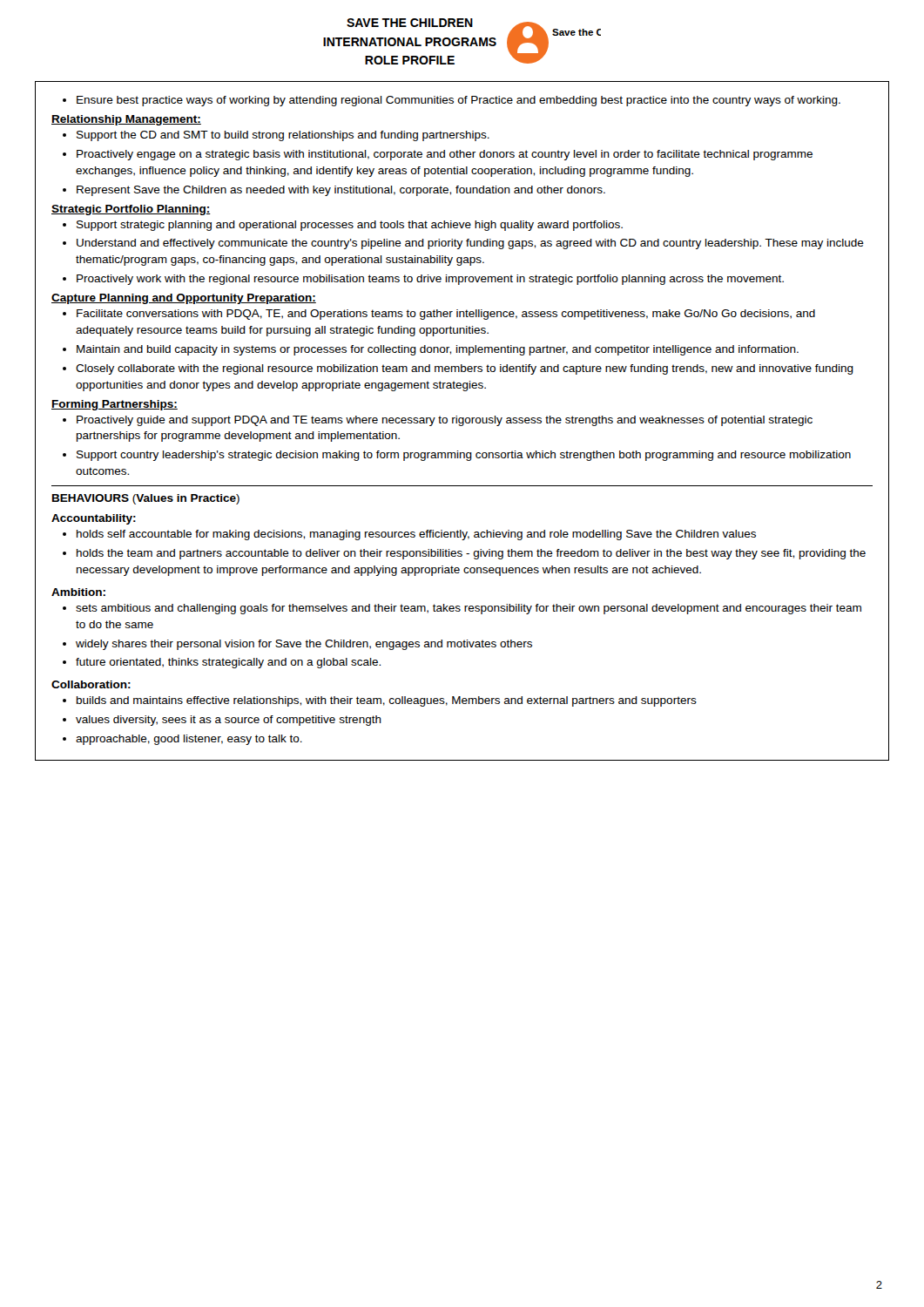Select the passage starting "builds and maintains effective relationships, with their team,"
This screenshot has width=924, height=1307.
(386, 700)
